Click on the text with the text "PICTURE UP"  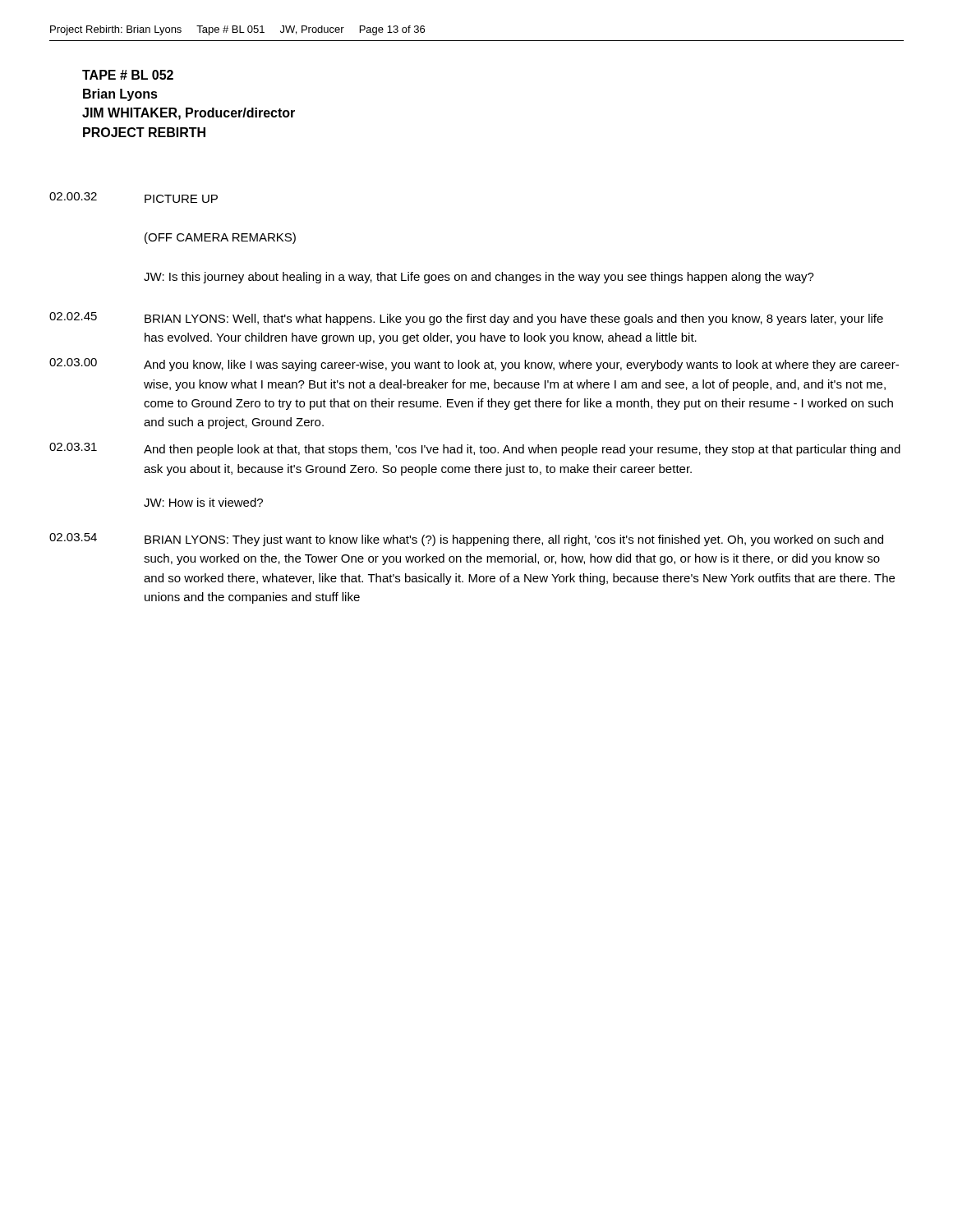(x=181, y=198)
